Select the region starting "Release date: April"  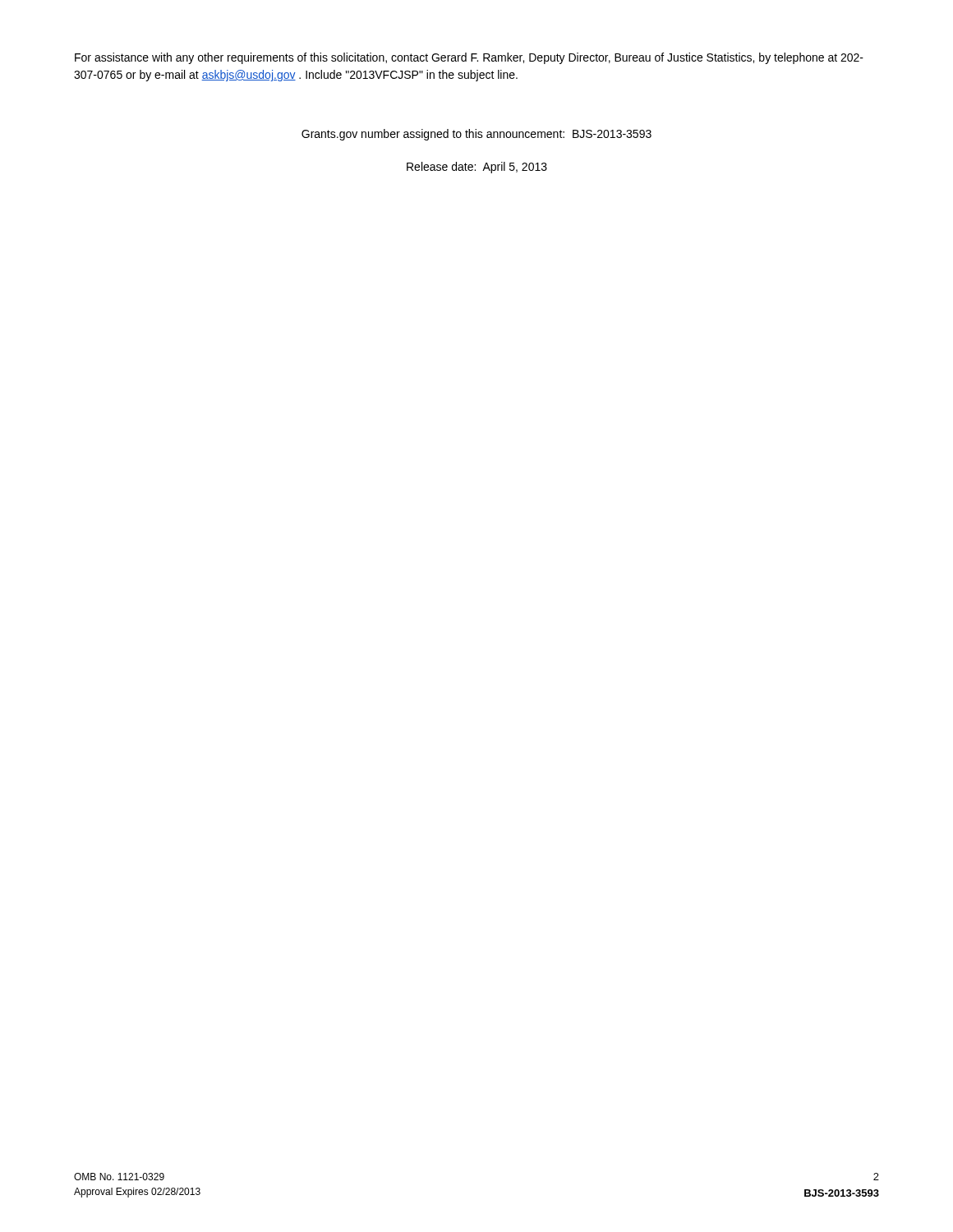pyautogui.click(x=476, y=167)
